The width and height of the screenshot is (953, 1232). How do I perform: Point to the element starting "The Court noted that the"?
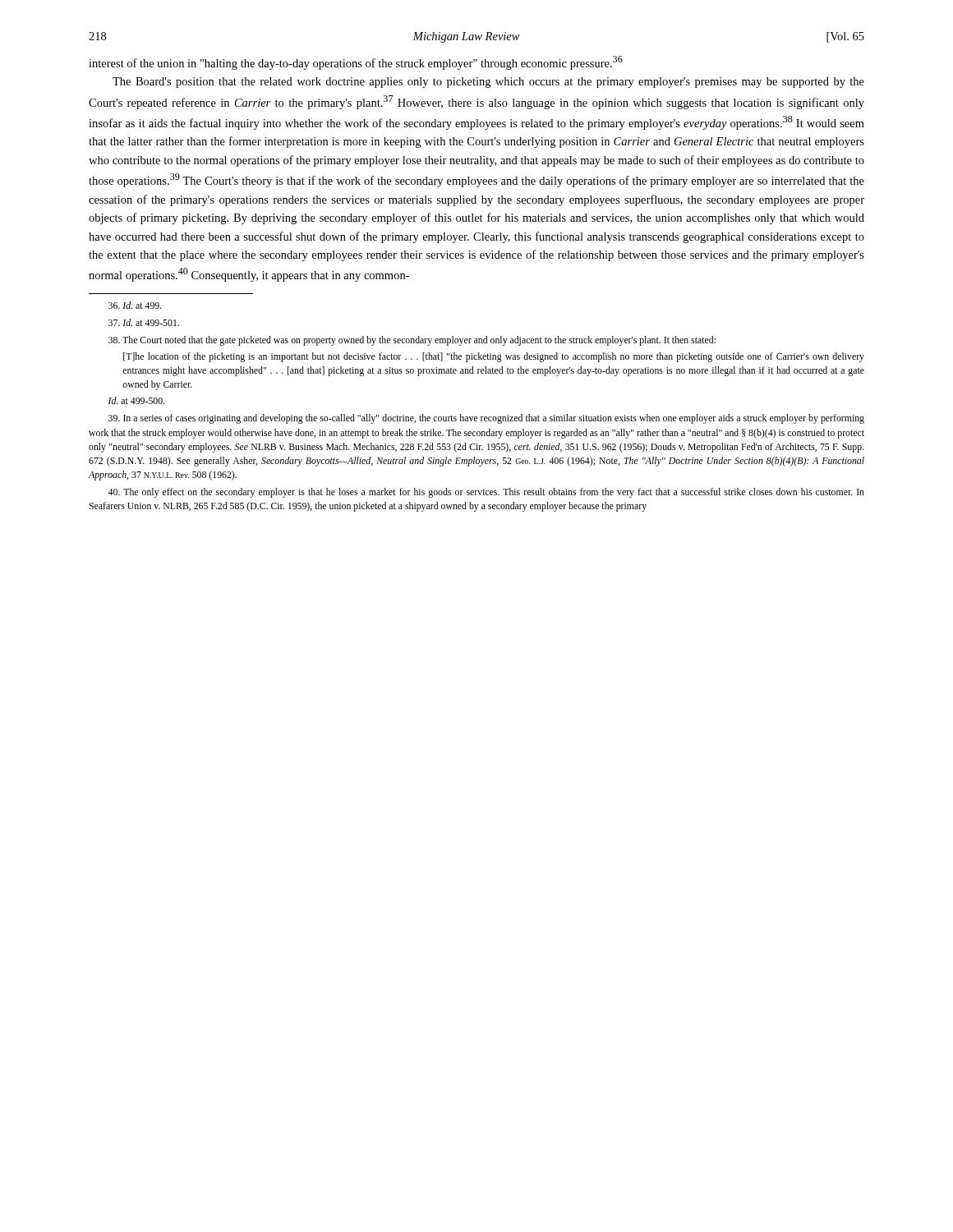476,371
